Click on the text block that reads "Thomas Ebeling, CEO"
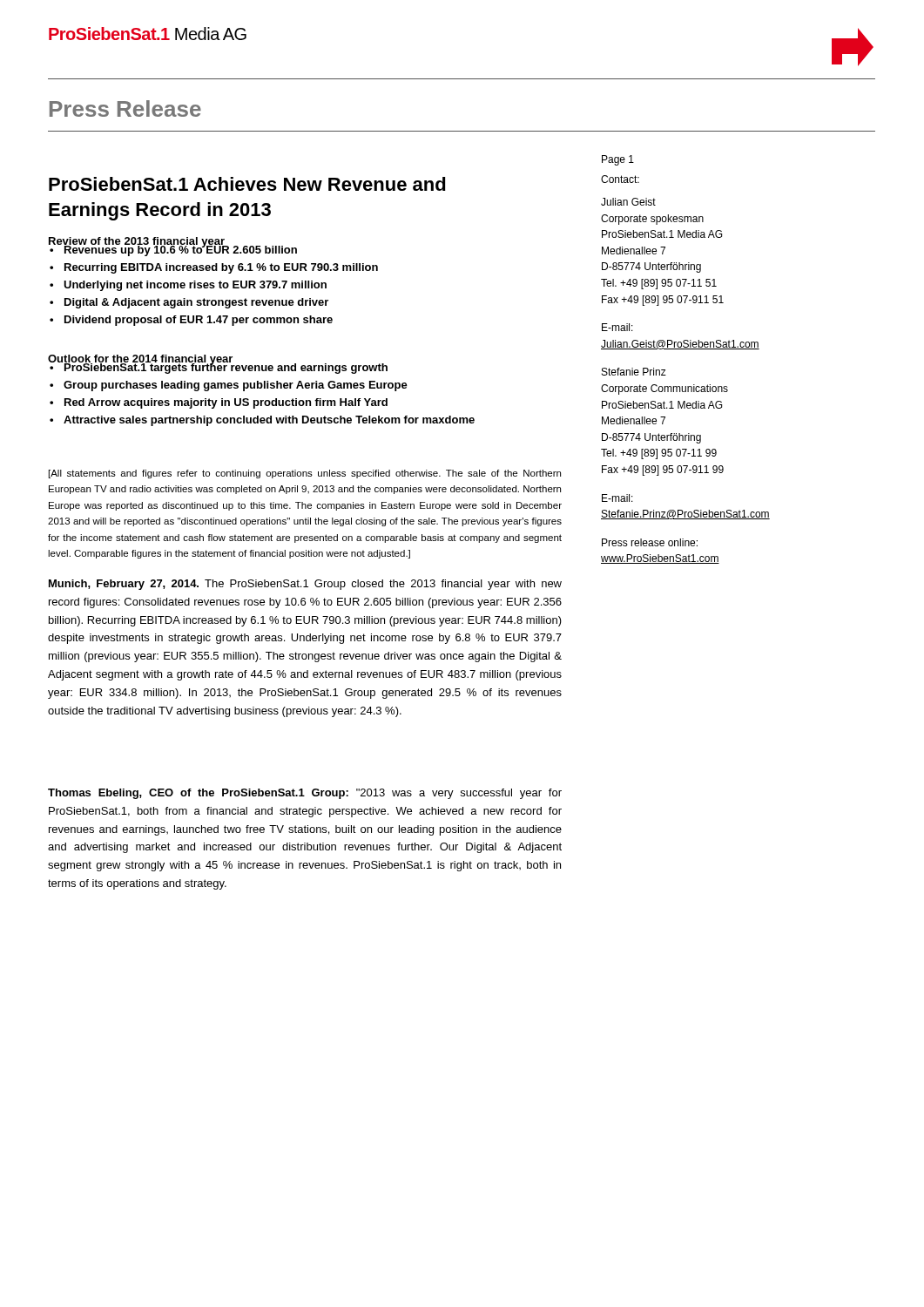This screenshot has height=1307, width=924. coord(305,839)
